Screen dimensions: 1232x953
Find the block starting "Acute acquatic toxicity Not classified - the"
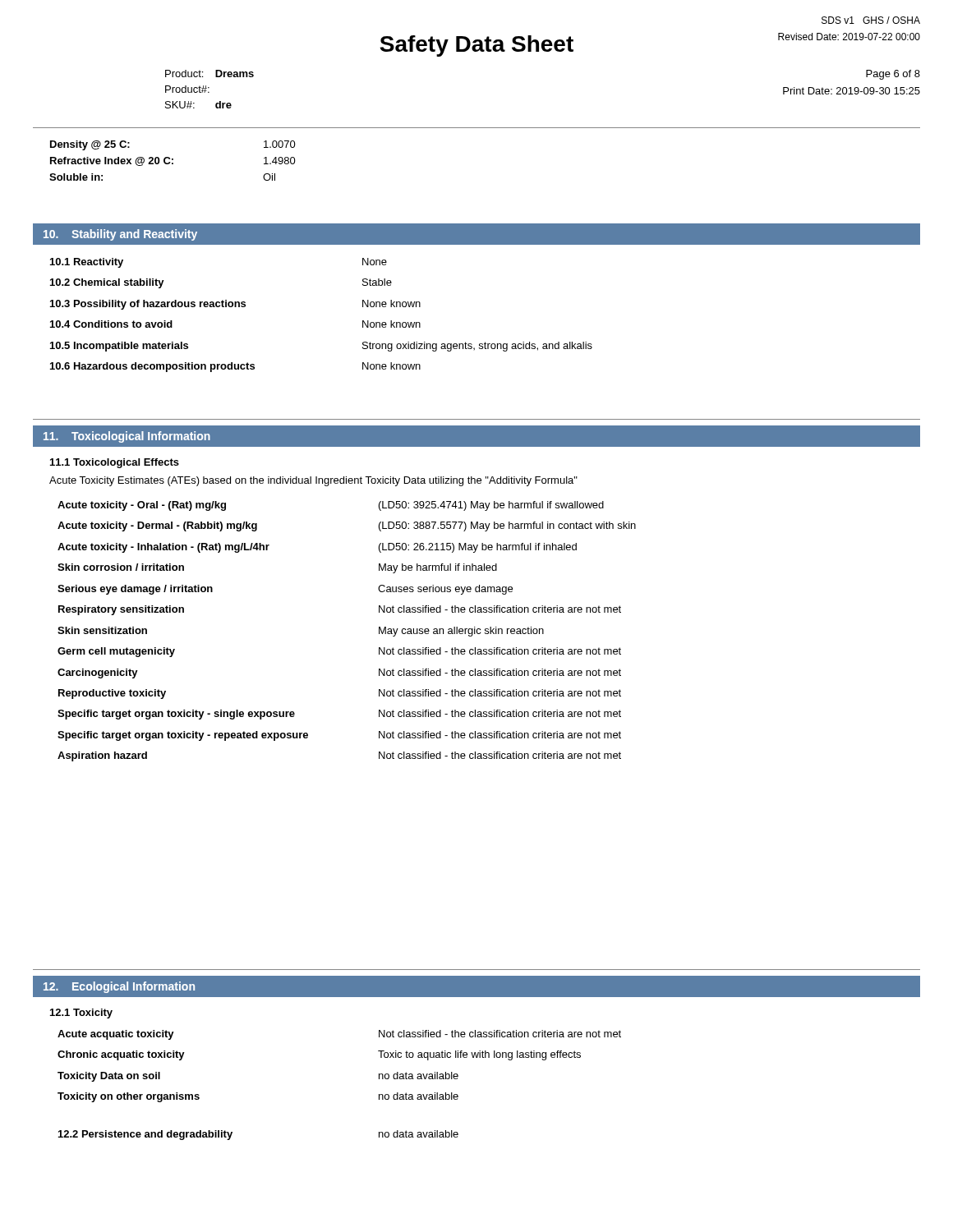coord(485,1065)
